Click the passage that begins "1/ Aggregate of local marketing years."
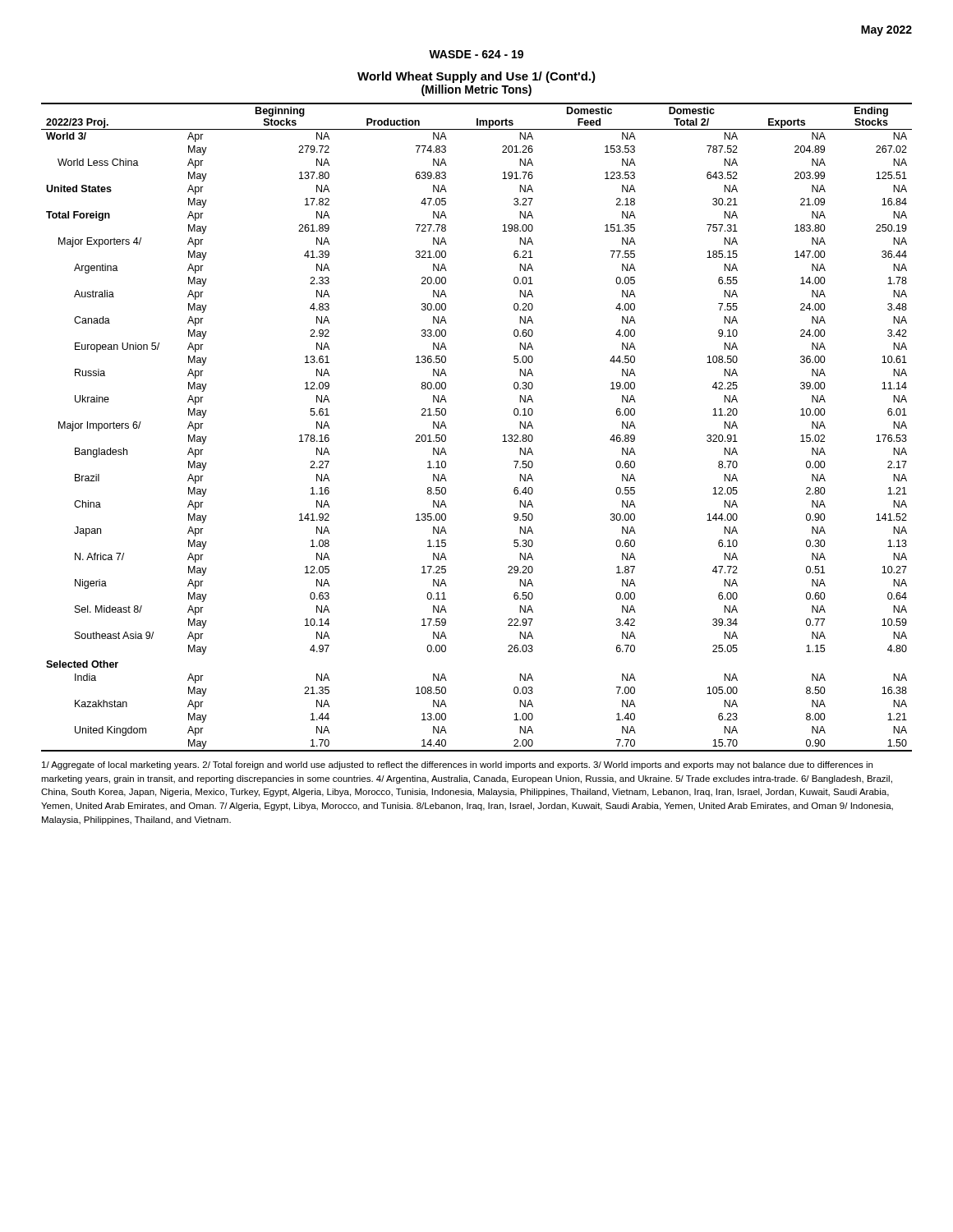Viewport: 953px width, 1232px height. point(467,792)
